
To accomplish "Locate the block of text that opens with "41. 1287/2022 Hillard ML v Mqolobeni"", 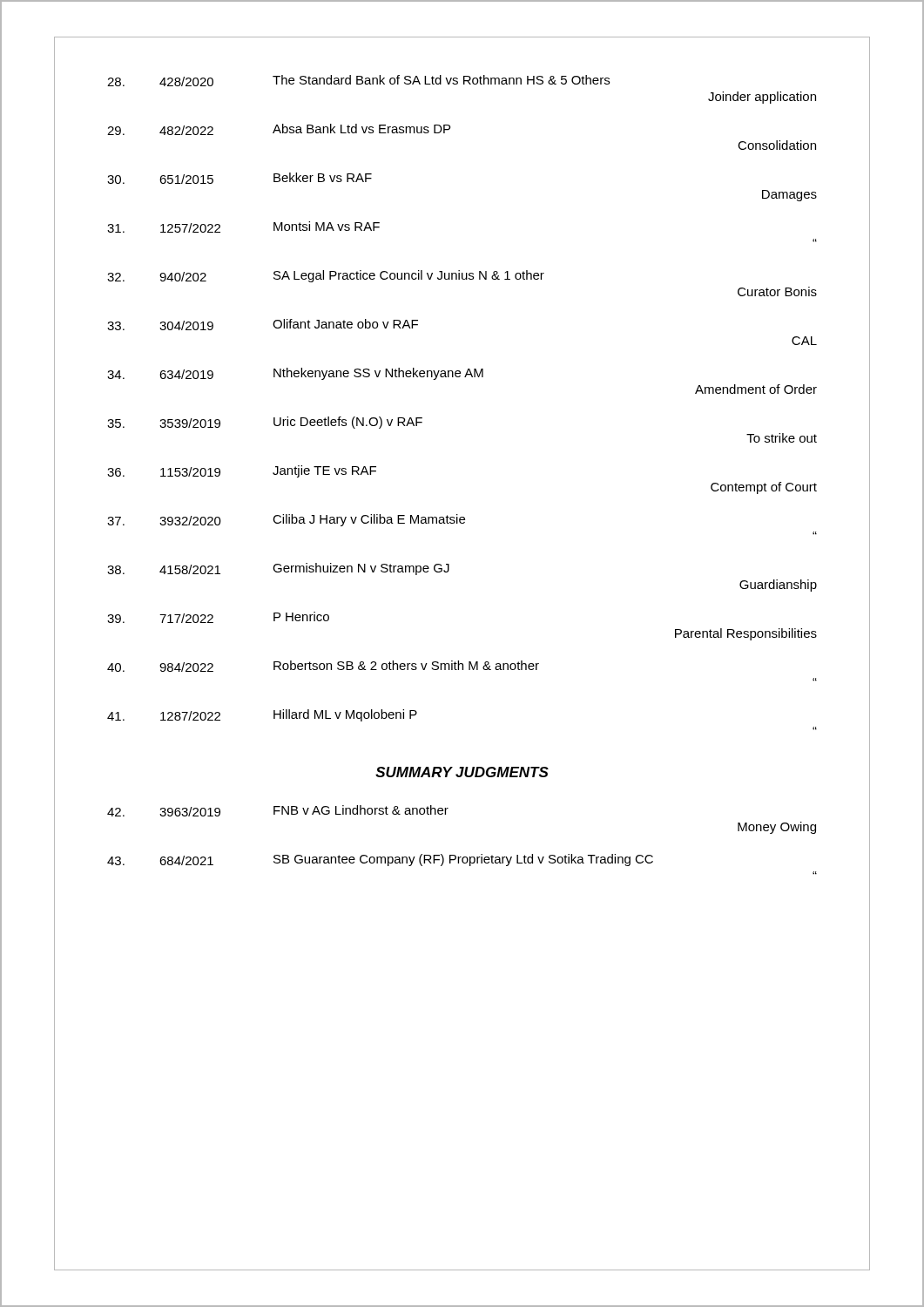I will tap(186, 715).
